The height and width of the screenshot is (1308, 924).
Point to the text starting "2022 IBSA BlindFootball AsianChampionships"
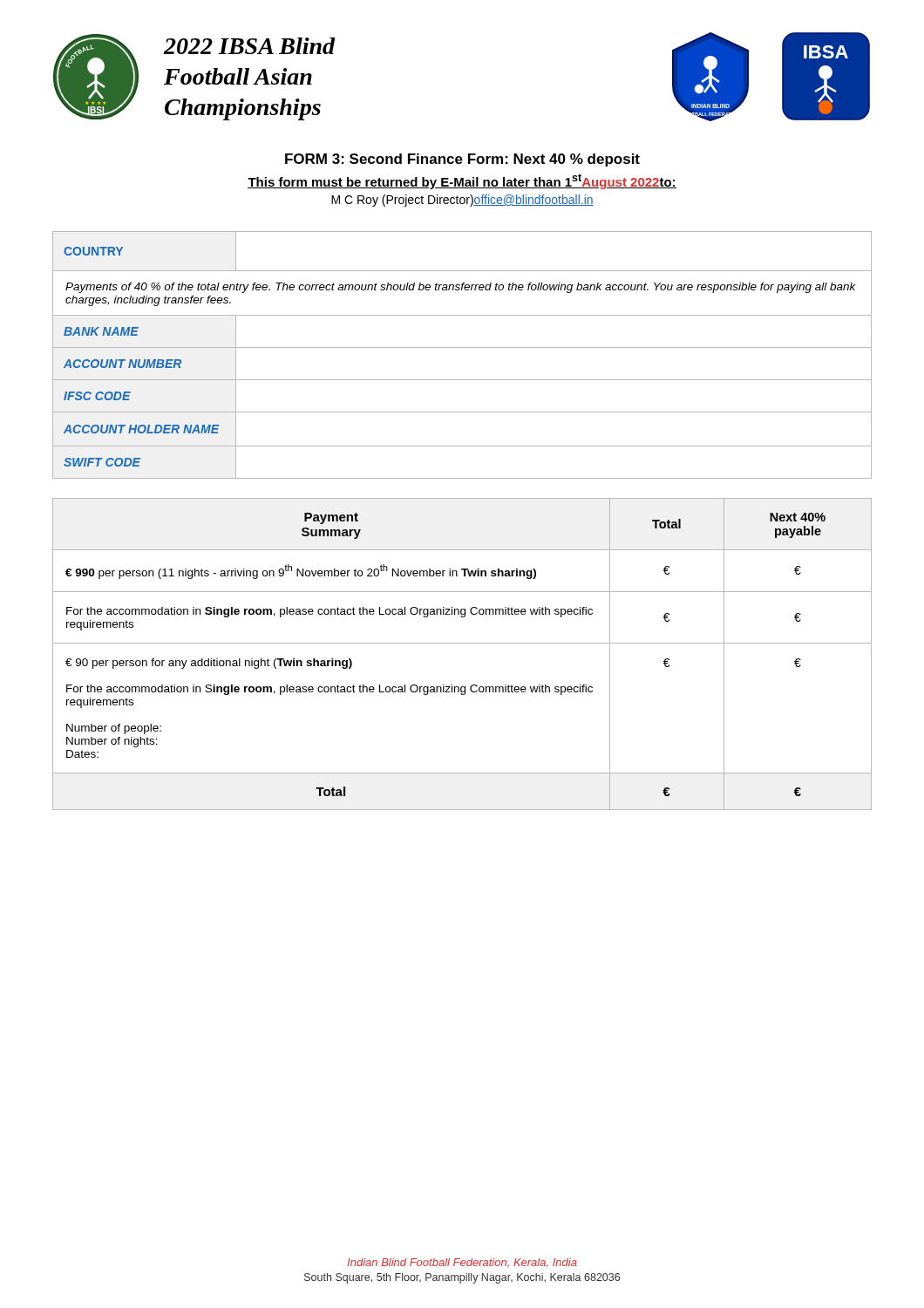coord(250,46)
